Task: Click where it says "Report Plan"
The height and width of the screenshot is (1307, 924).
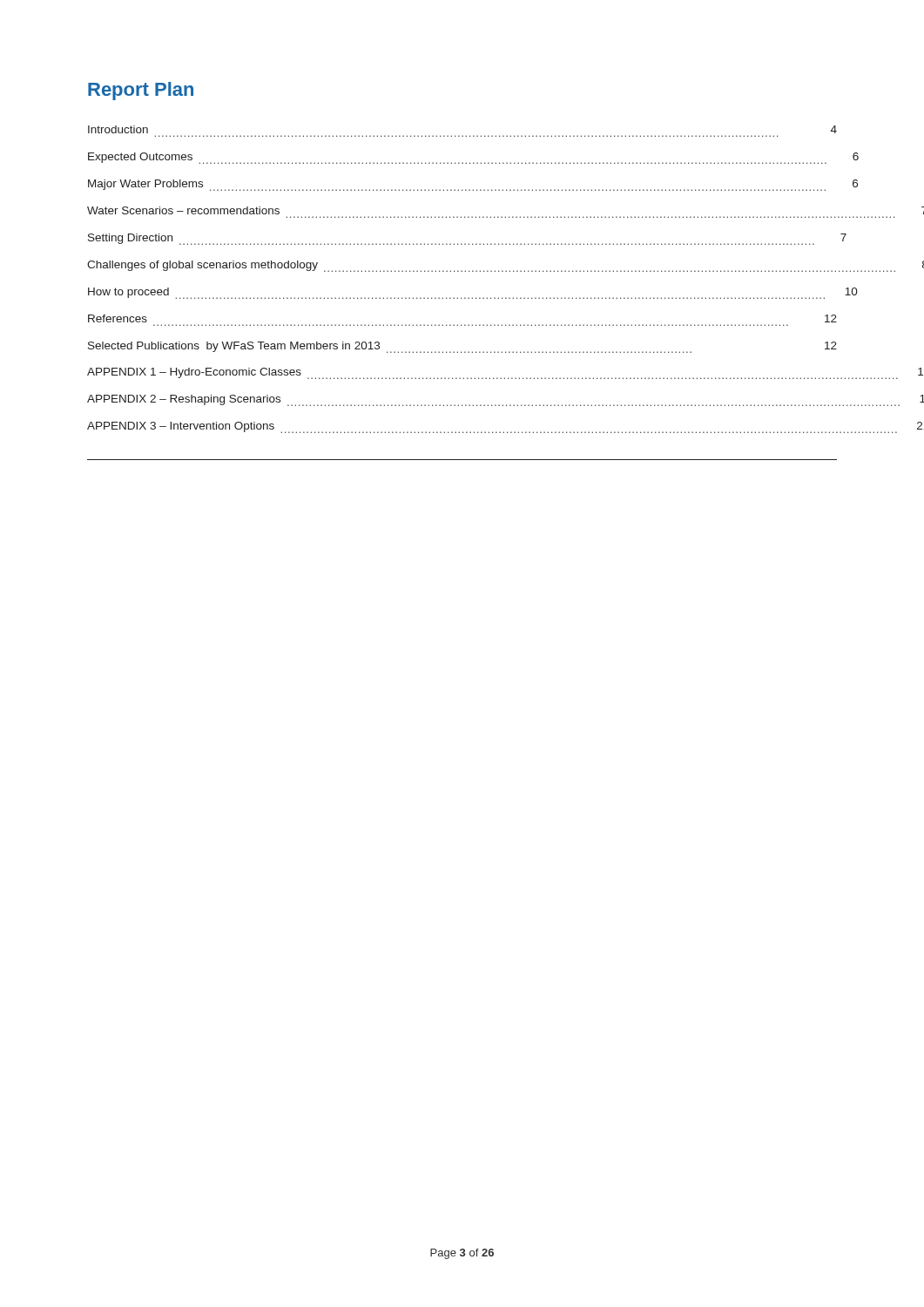Action: click(141, 90)
